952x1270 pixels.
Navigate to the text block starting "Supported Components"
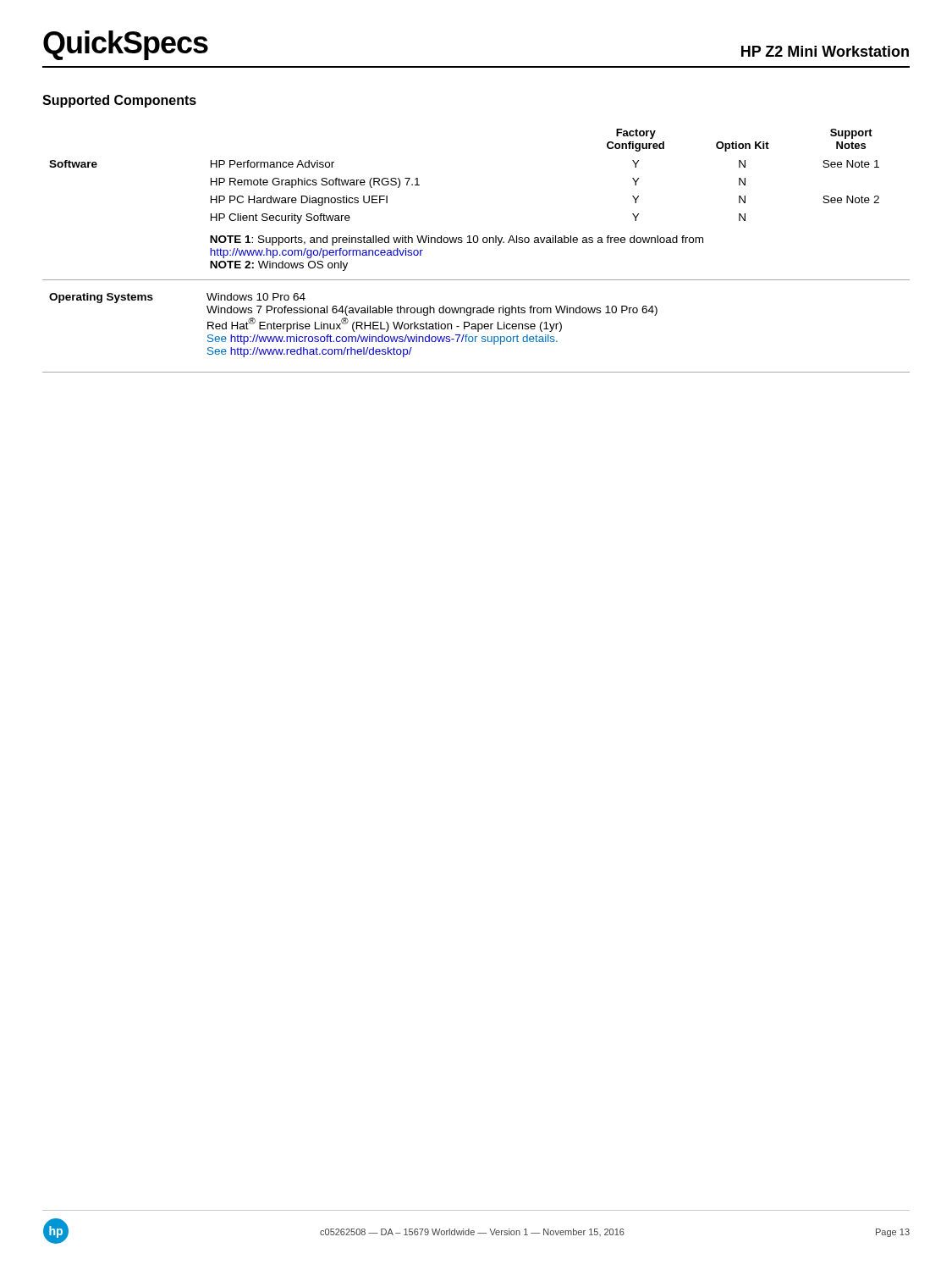point(119,100)
